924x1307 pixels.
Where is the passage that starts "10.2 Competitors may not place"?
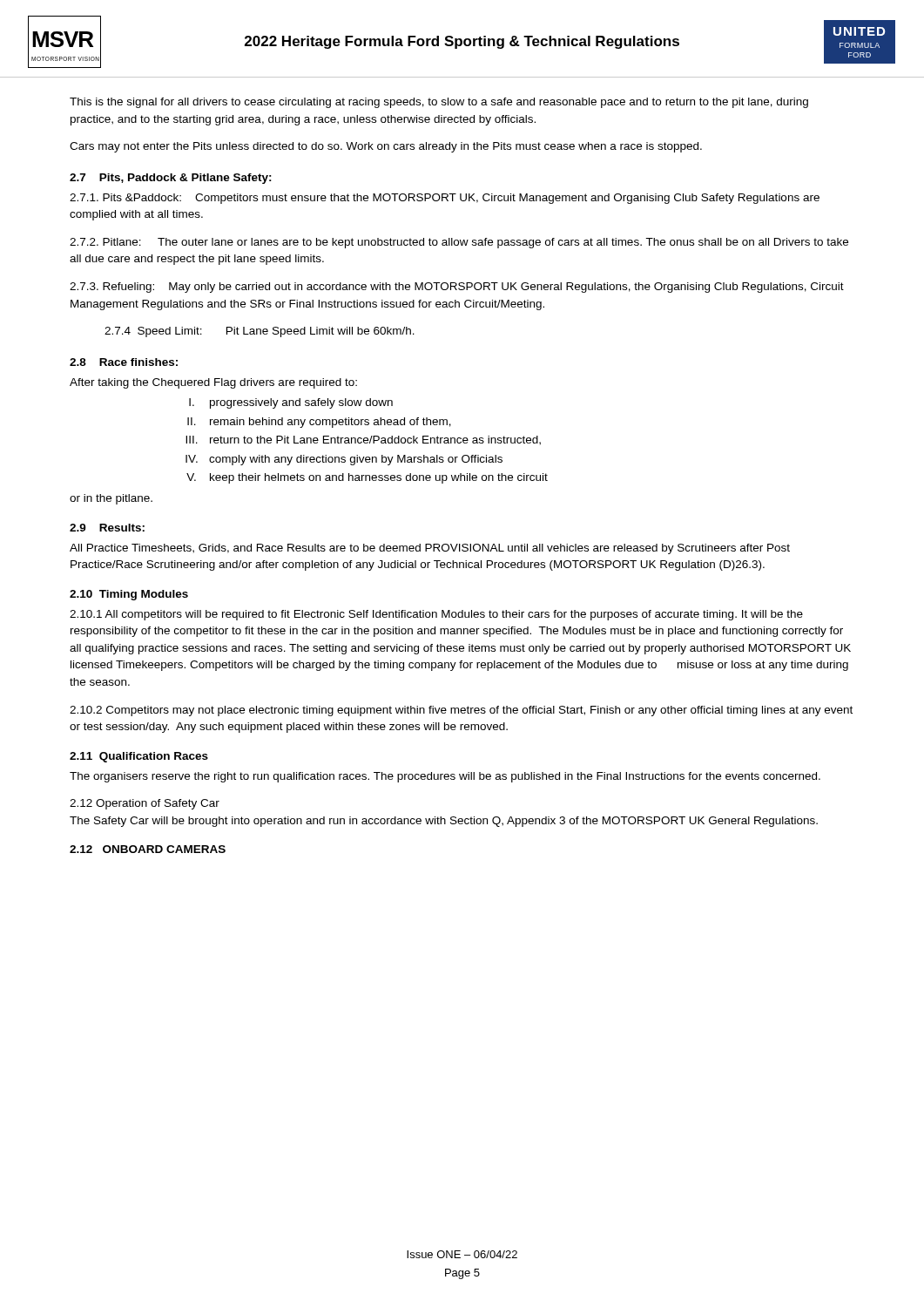(x=461, y=718)
